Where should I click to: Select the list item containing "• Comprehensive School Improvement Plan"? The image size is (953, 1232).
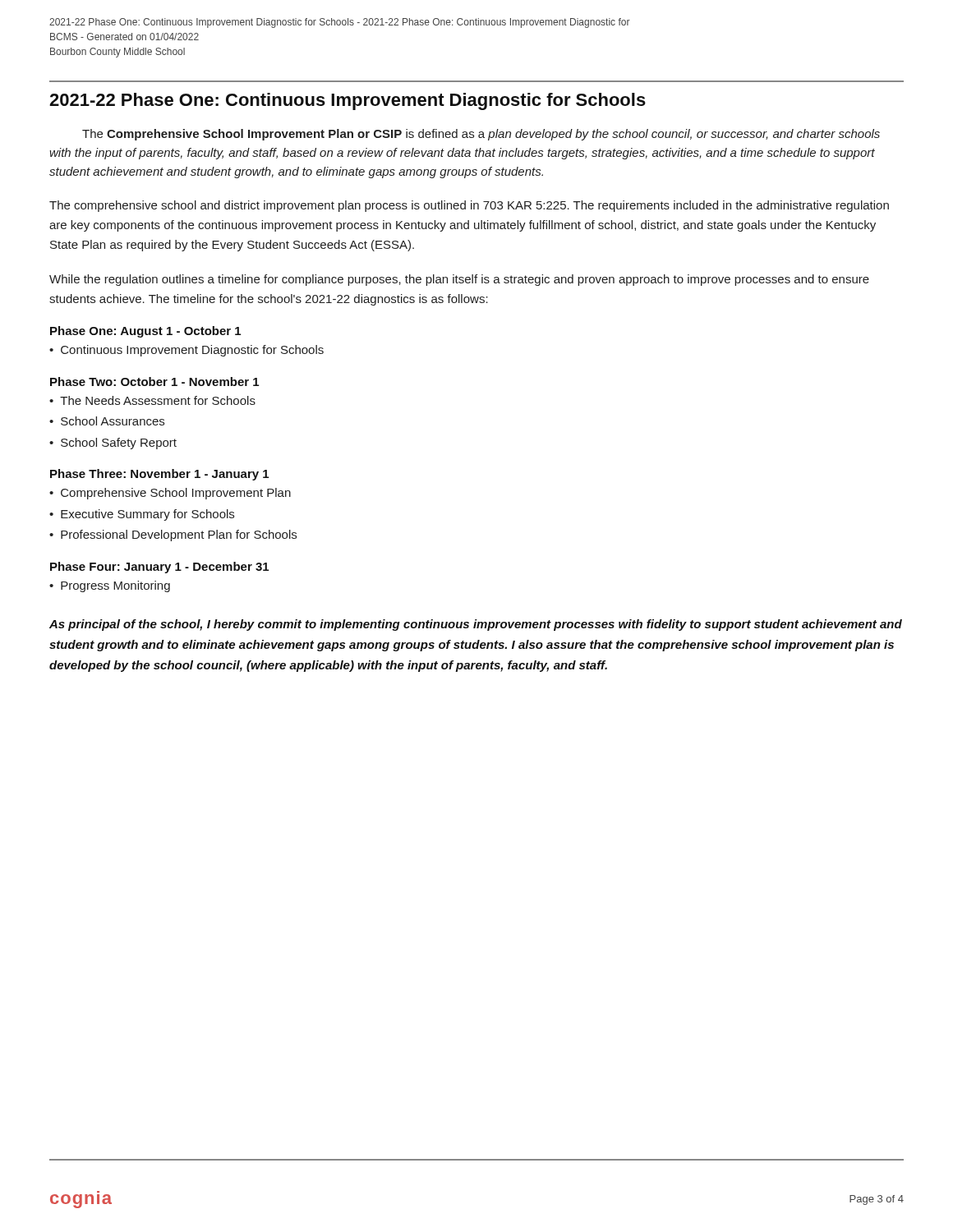point(170,493)
